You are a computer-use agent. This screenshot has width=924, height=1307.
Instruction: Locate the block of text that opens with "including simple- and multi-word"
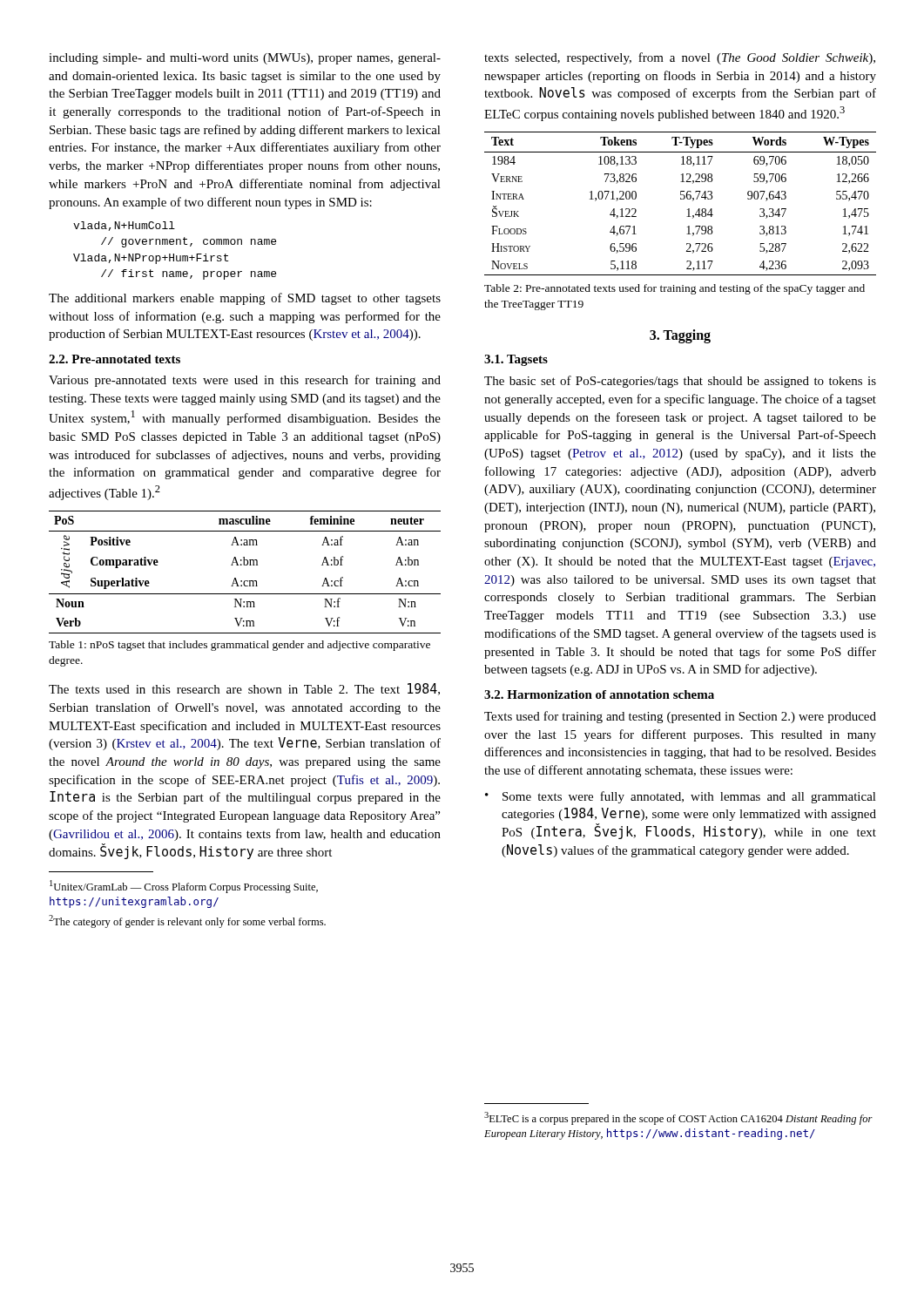pos(245,130)
